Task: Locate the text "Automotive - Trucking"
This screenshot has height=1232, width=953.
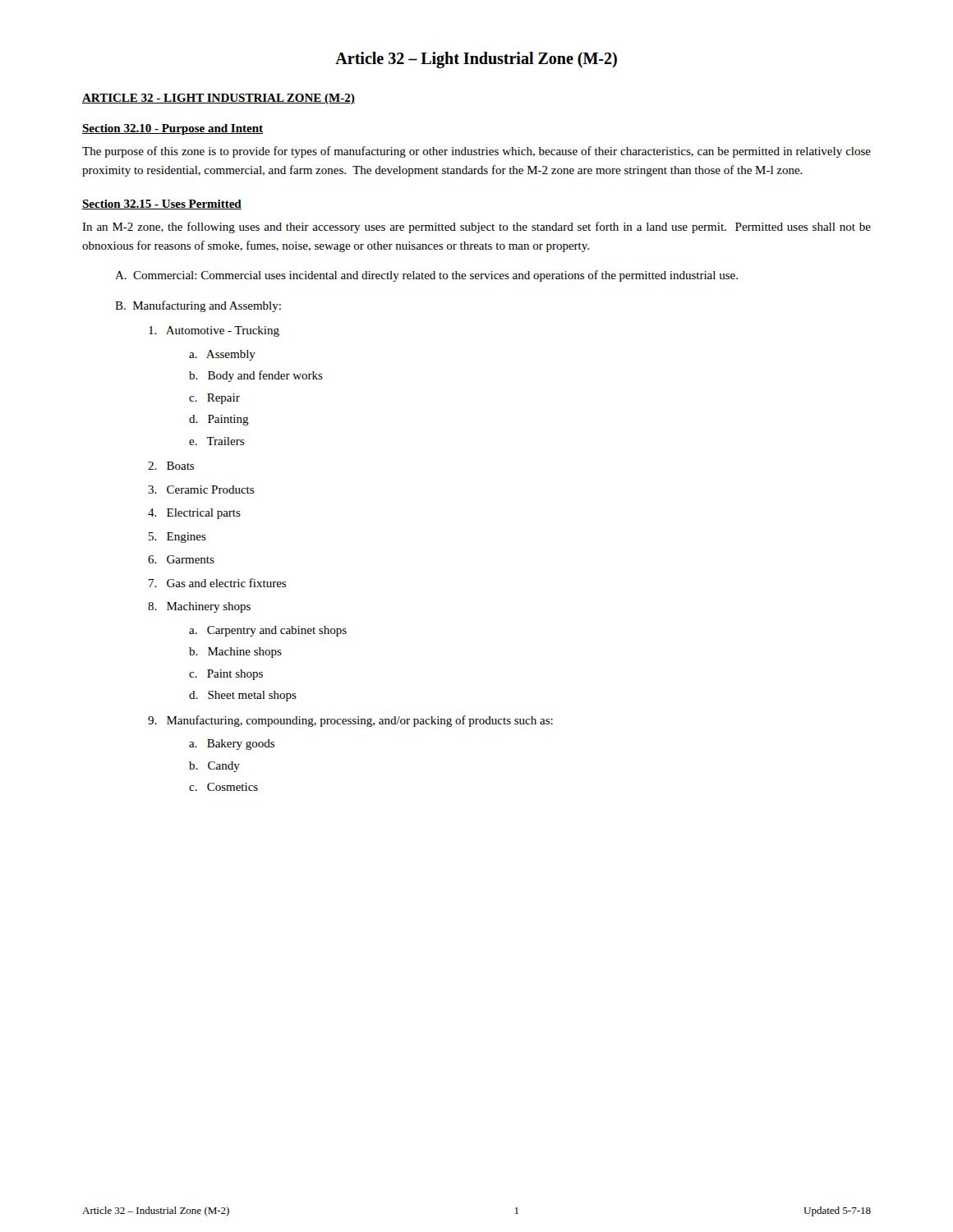Action: [214, 330]
